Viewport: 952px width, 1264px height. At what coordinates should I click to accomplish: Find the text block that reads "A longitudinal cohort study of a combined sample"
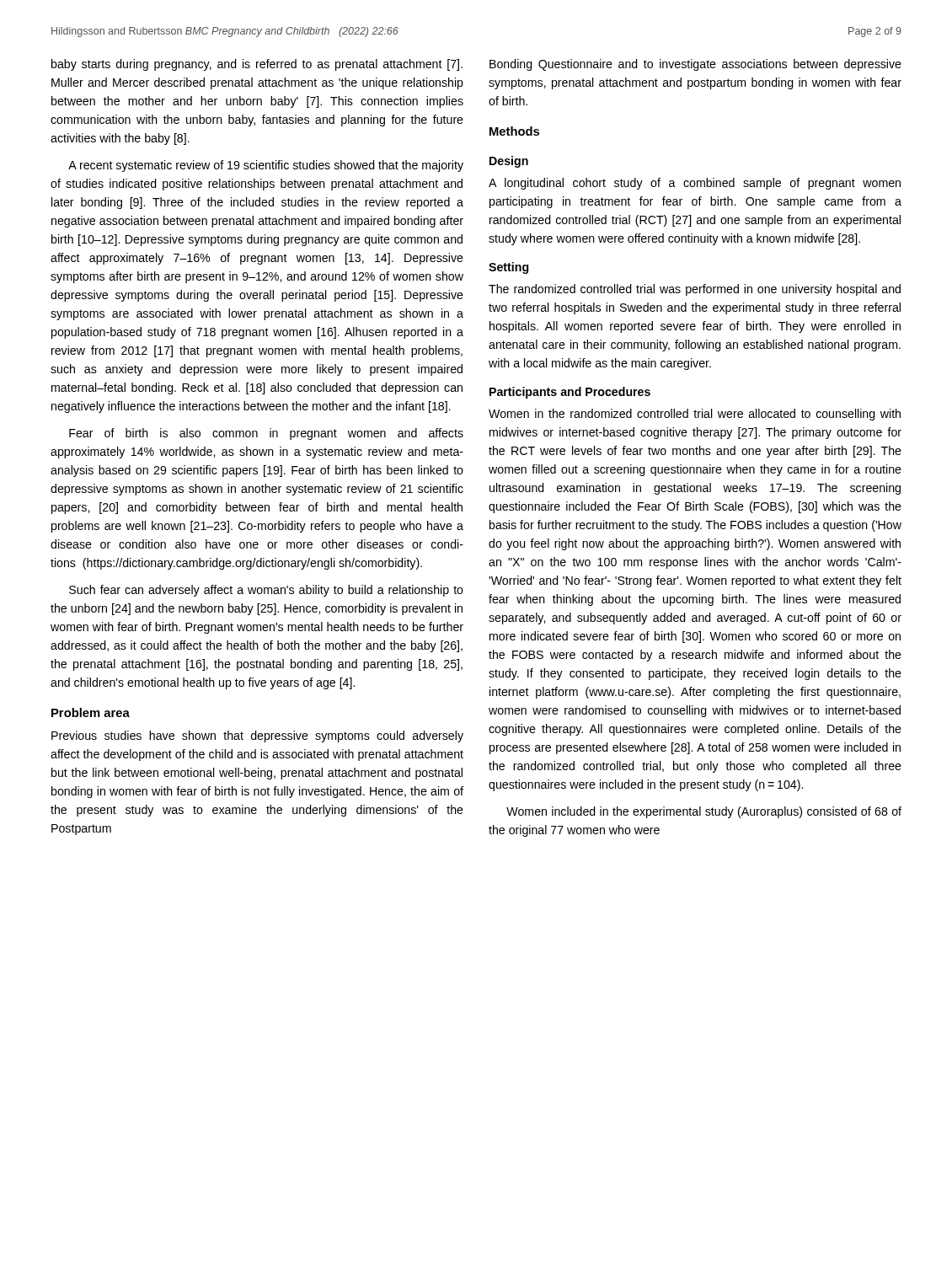pos(695,211)
